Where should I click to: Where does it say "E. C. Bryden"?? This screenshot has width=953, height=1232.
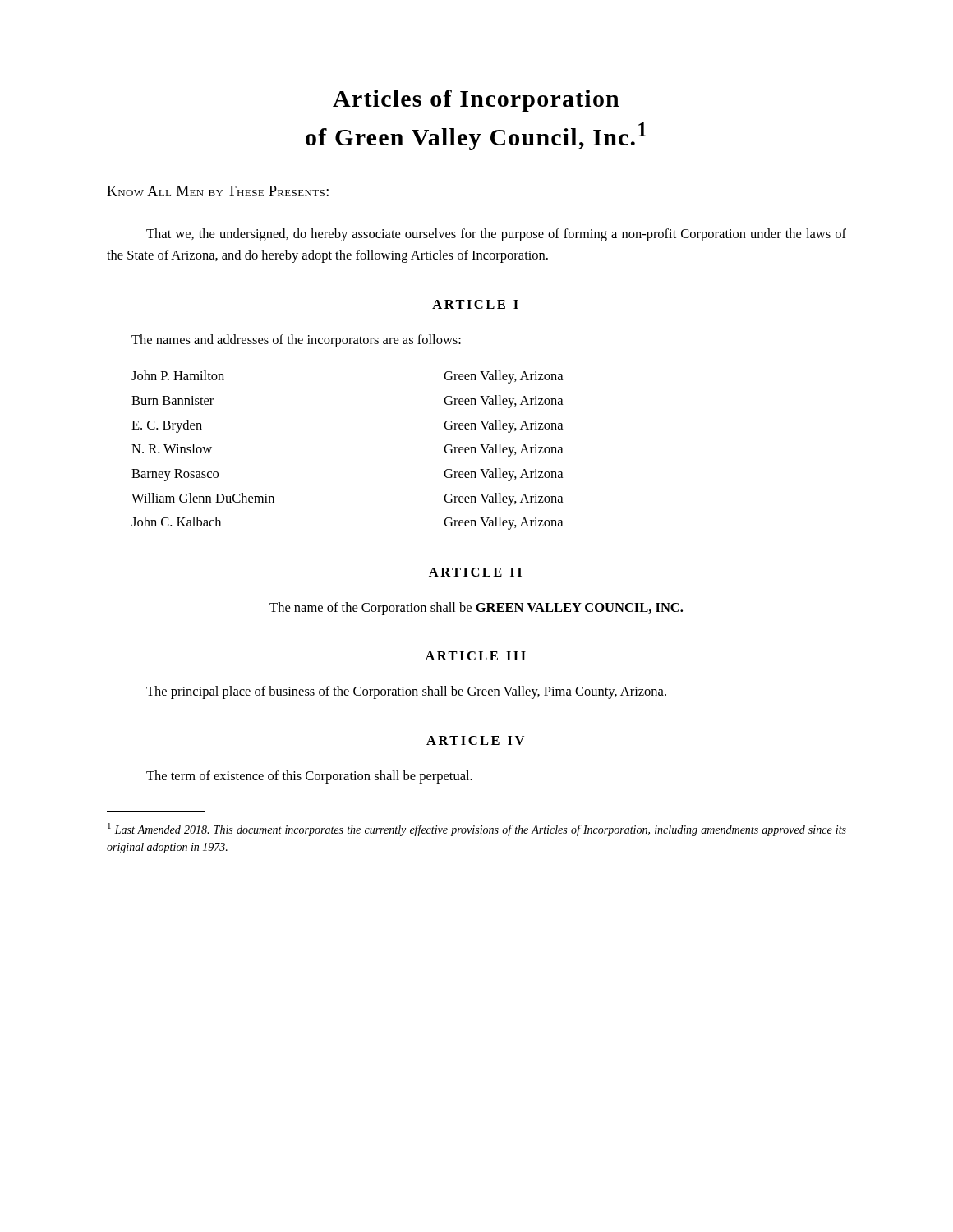[x=167, y=425]
